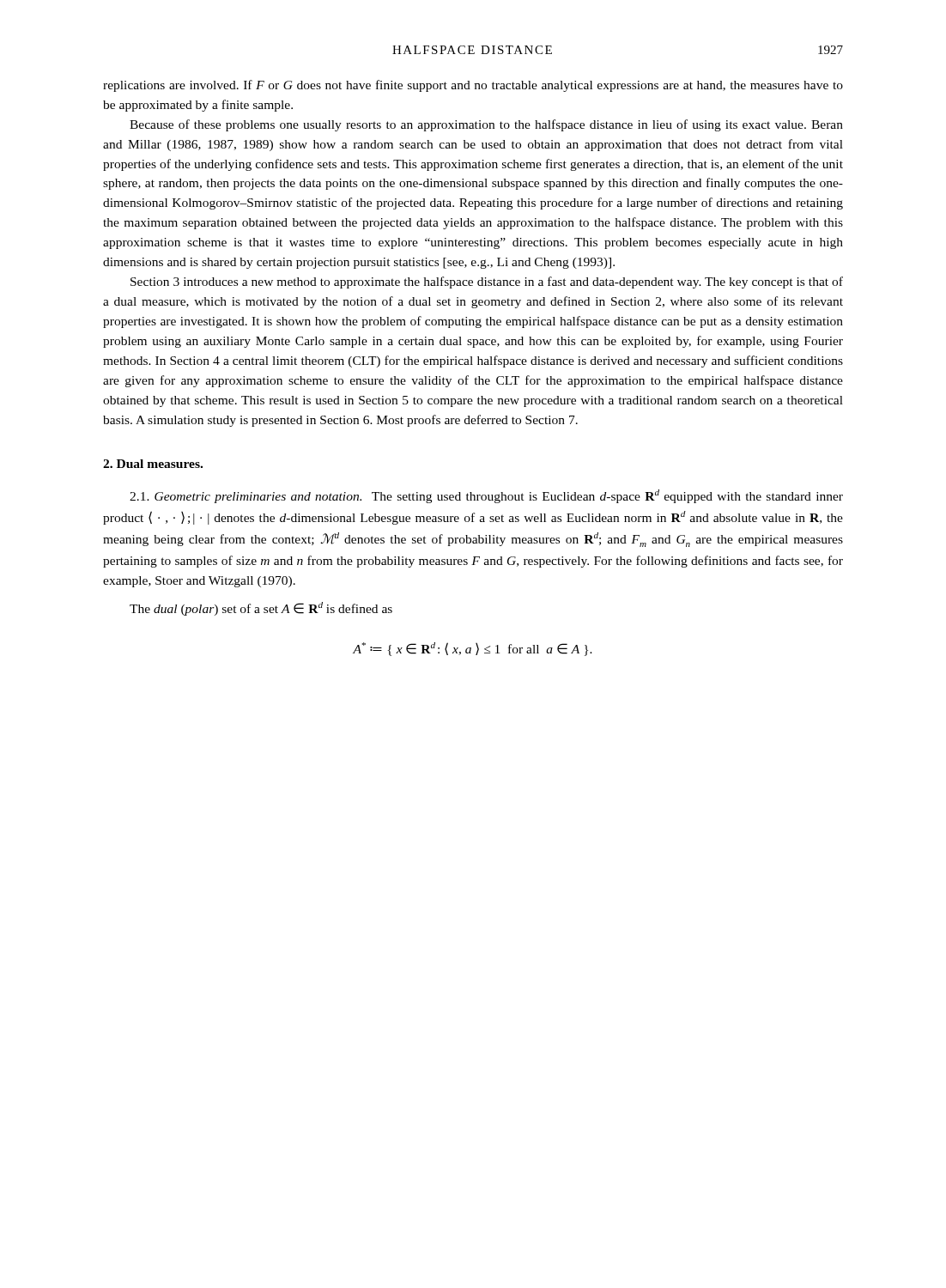This screenshot has width=946, height=1288.
Task: Click a section header
Action: click(x=153, y=463)
